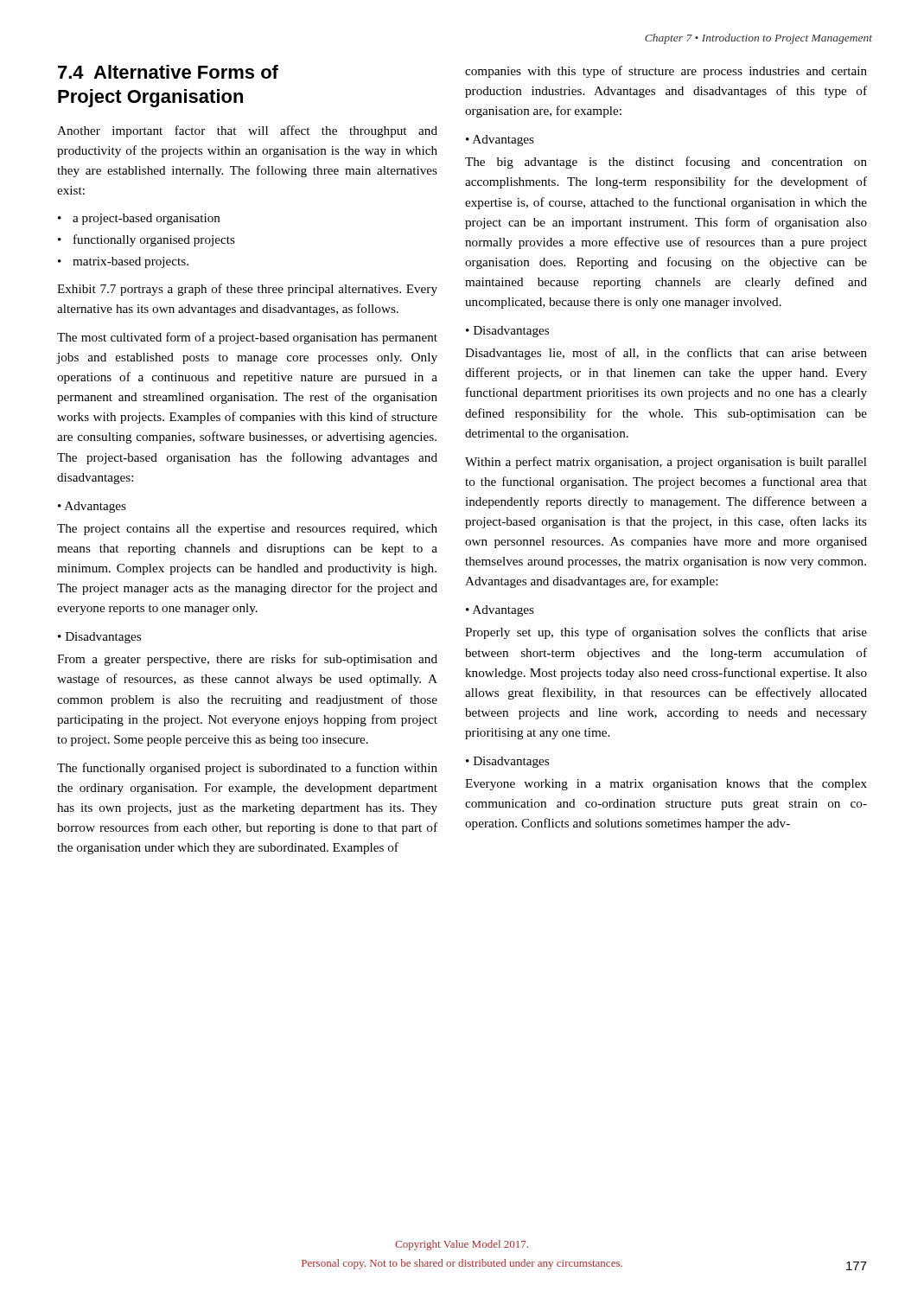Click the passage that begins "The most cultivated form of"
The height and width of the screenshot is (1297, 924).
coord(247,407)
